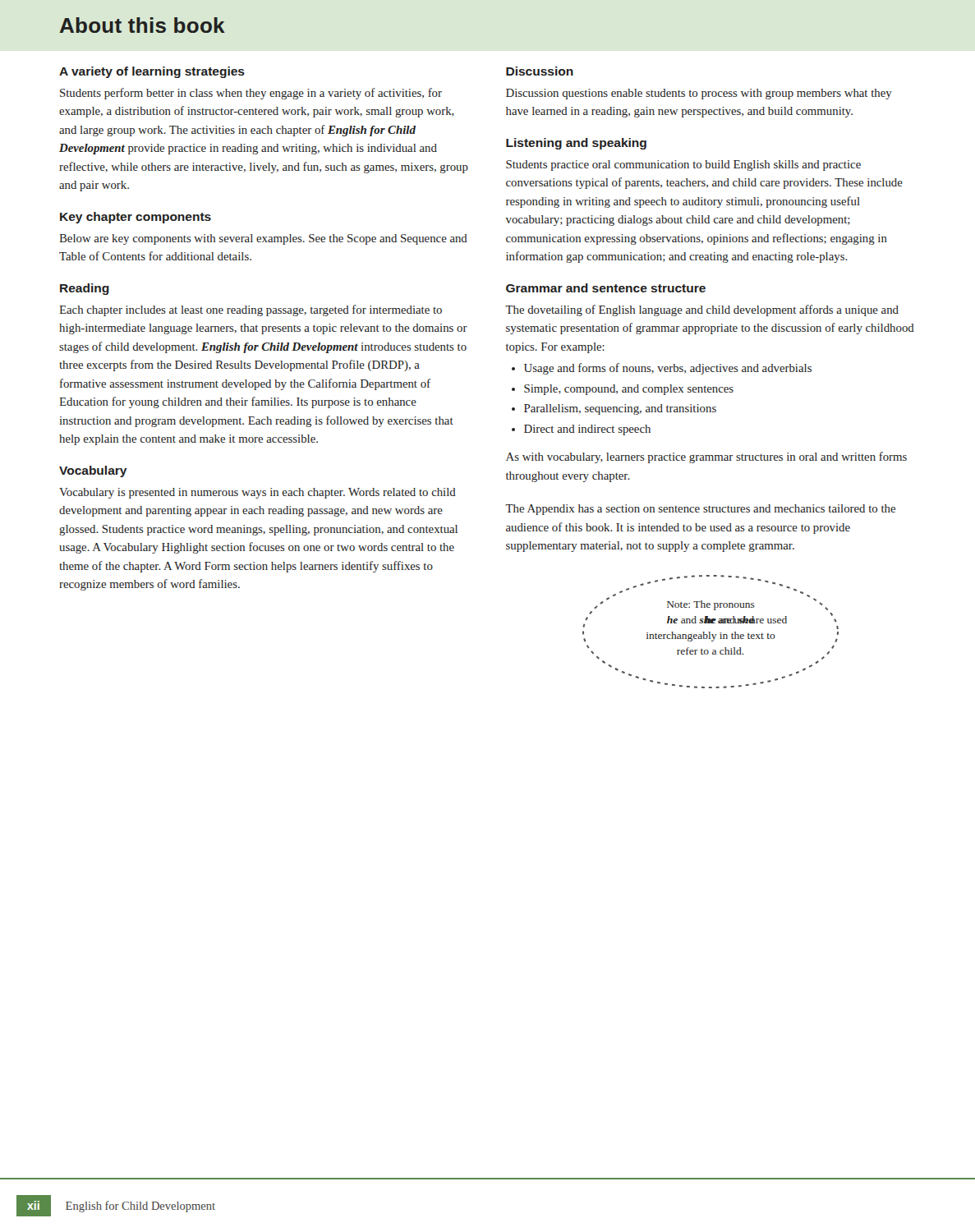975x1232 pixels.
Task: Point to the text starting "Students practice oral communication"
Action: (711, 211)
